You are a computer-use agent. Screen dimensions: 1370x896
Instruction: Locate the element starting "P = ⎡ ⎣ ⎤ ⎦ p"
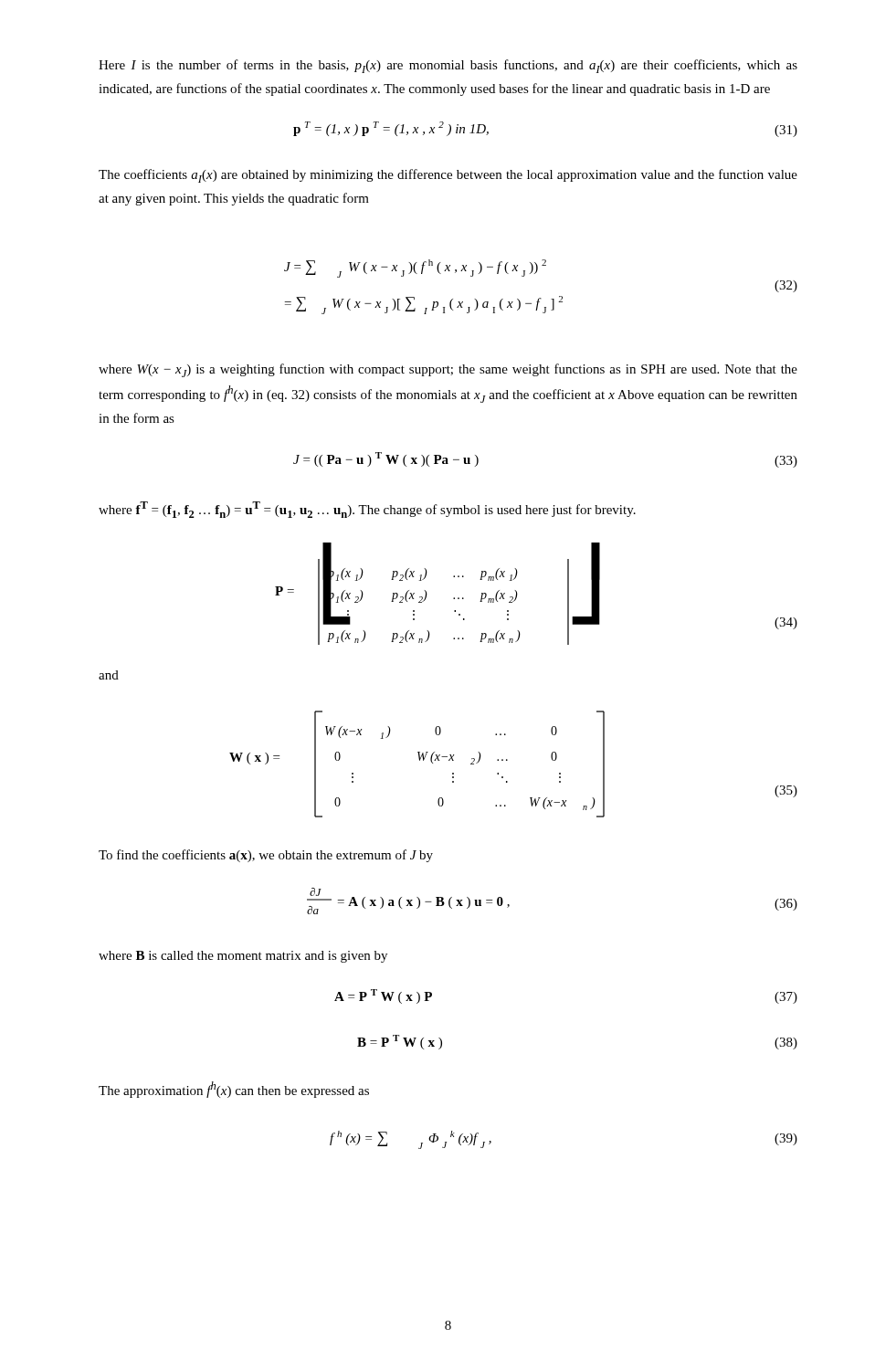(x=509, y=599)
